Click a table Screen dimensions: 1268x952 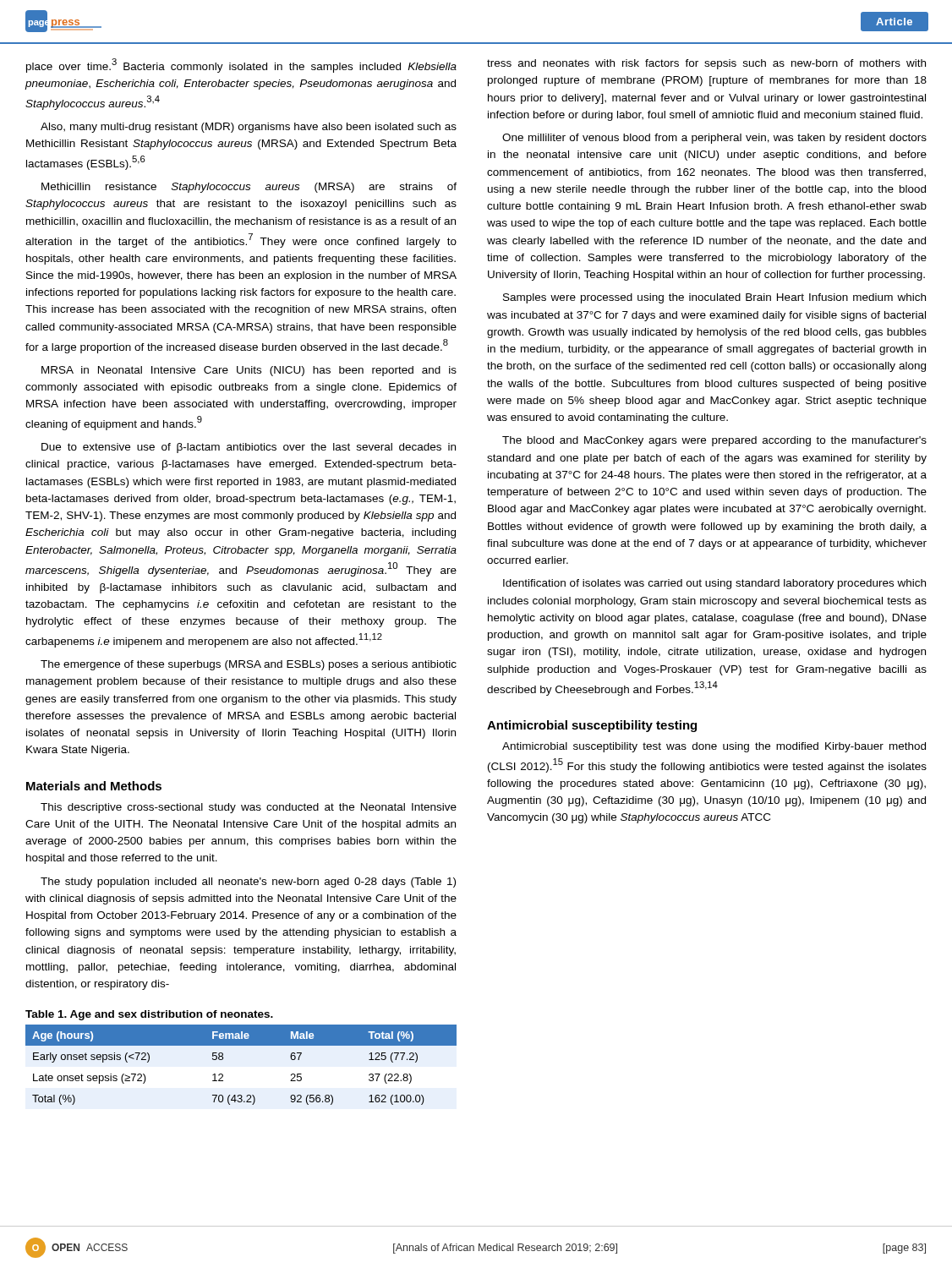[241, 1067]
